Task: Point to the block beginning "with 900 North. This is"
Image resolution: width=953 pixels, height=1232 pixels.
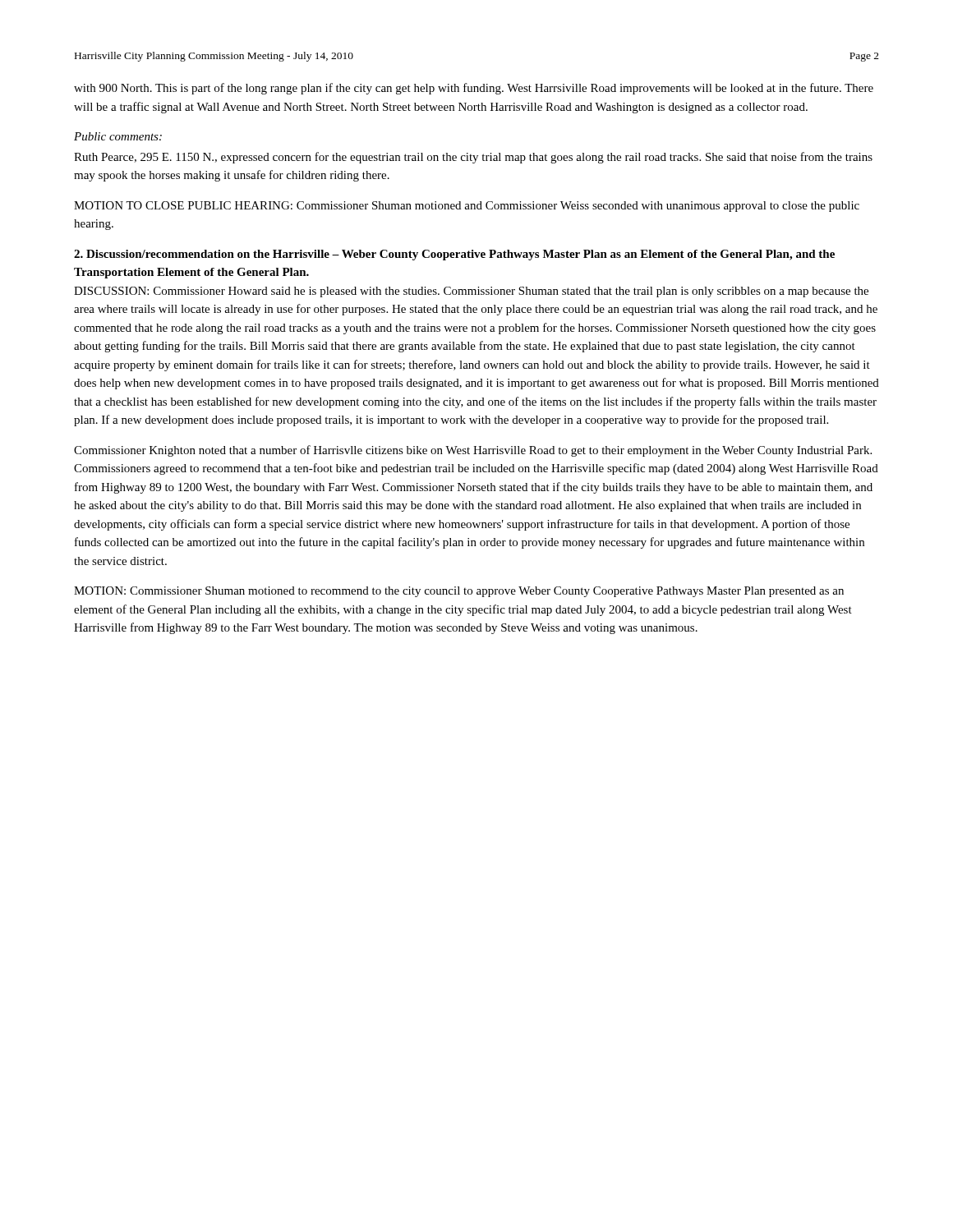Action: pos(474,97)
